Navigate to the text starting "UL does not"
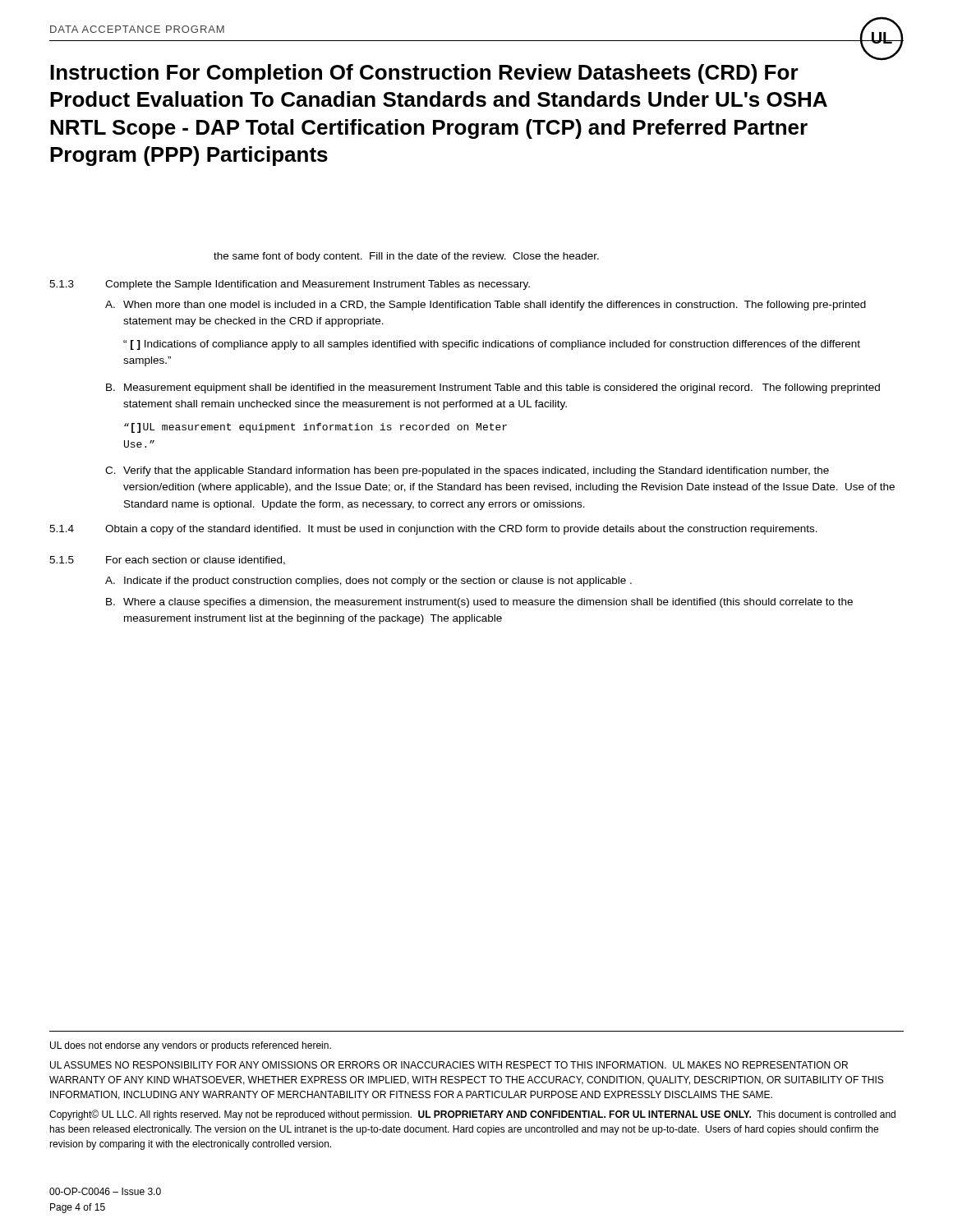953x1232 pixels. coord(191,1046)
